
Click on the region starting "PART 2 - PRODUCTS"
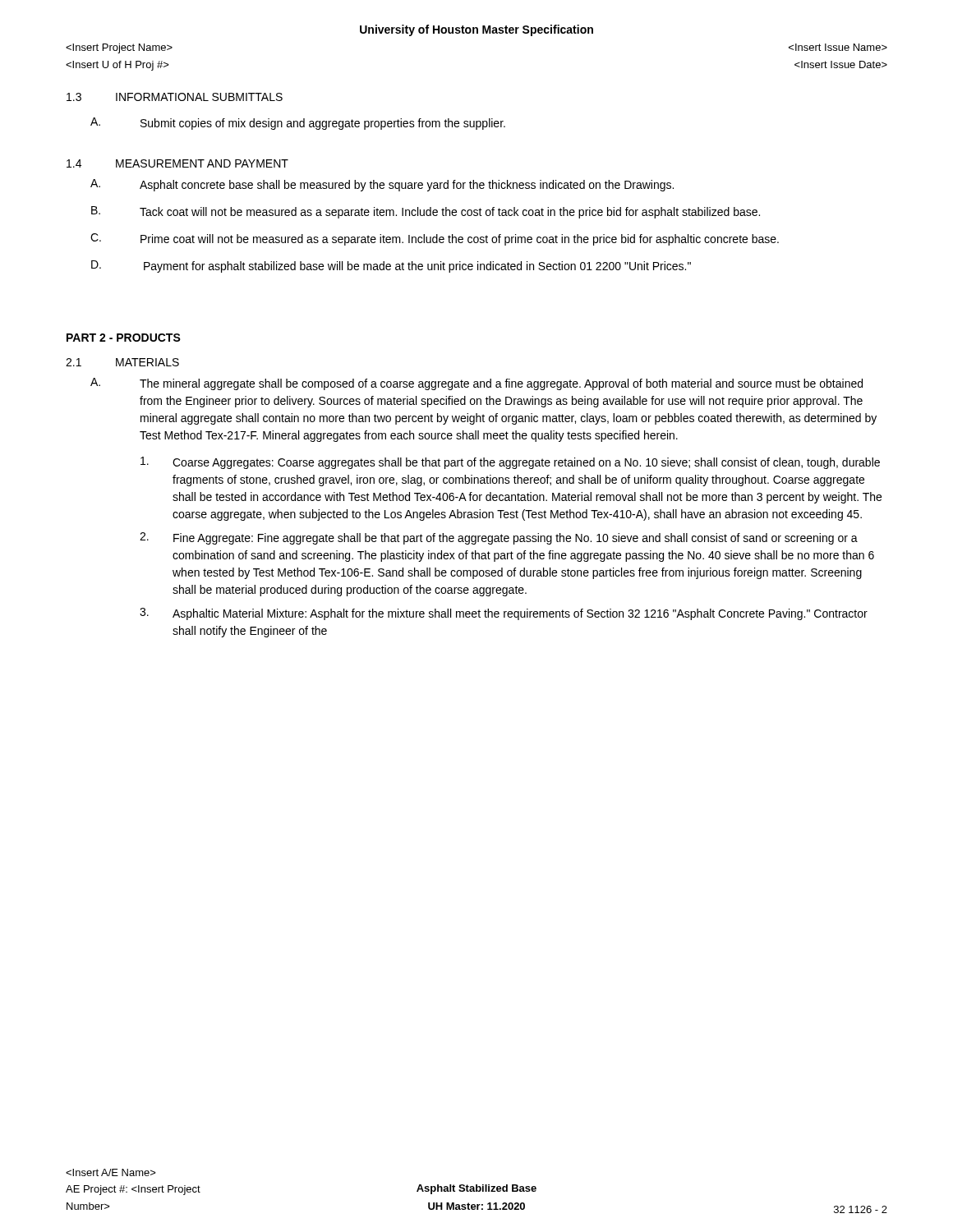click(123, 338)
